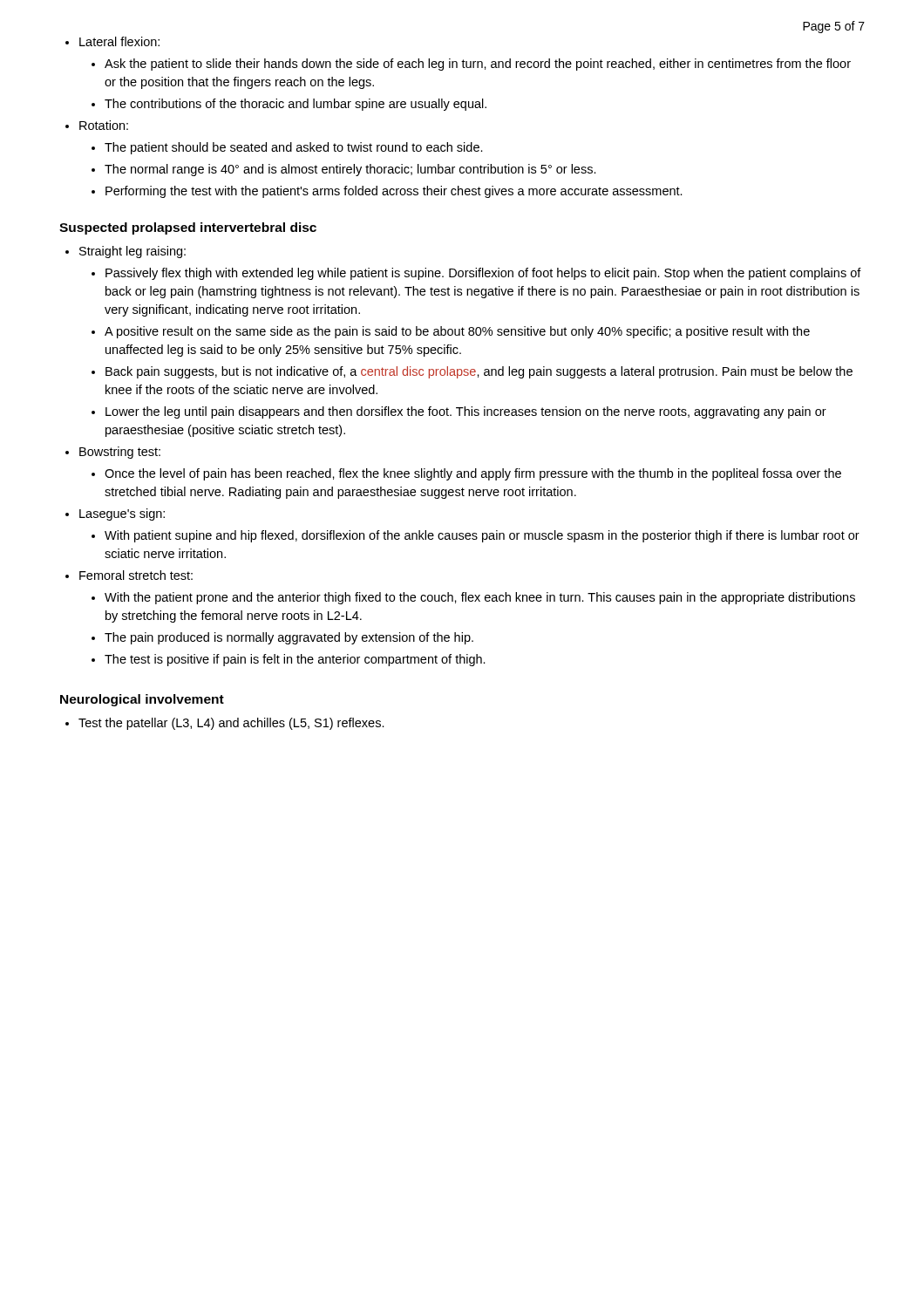
Task: Select the block starting "Lasegue's sign: With patient"
Action: coord(472,534)
